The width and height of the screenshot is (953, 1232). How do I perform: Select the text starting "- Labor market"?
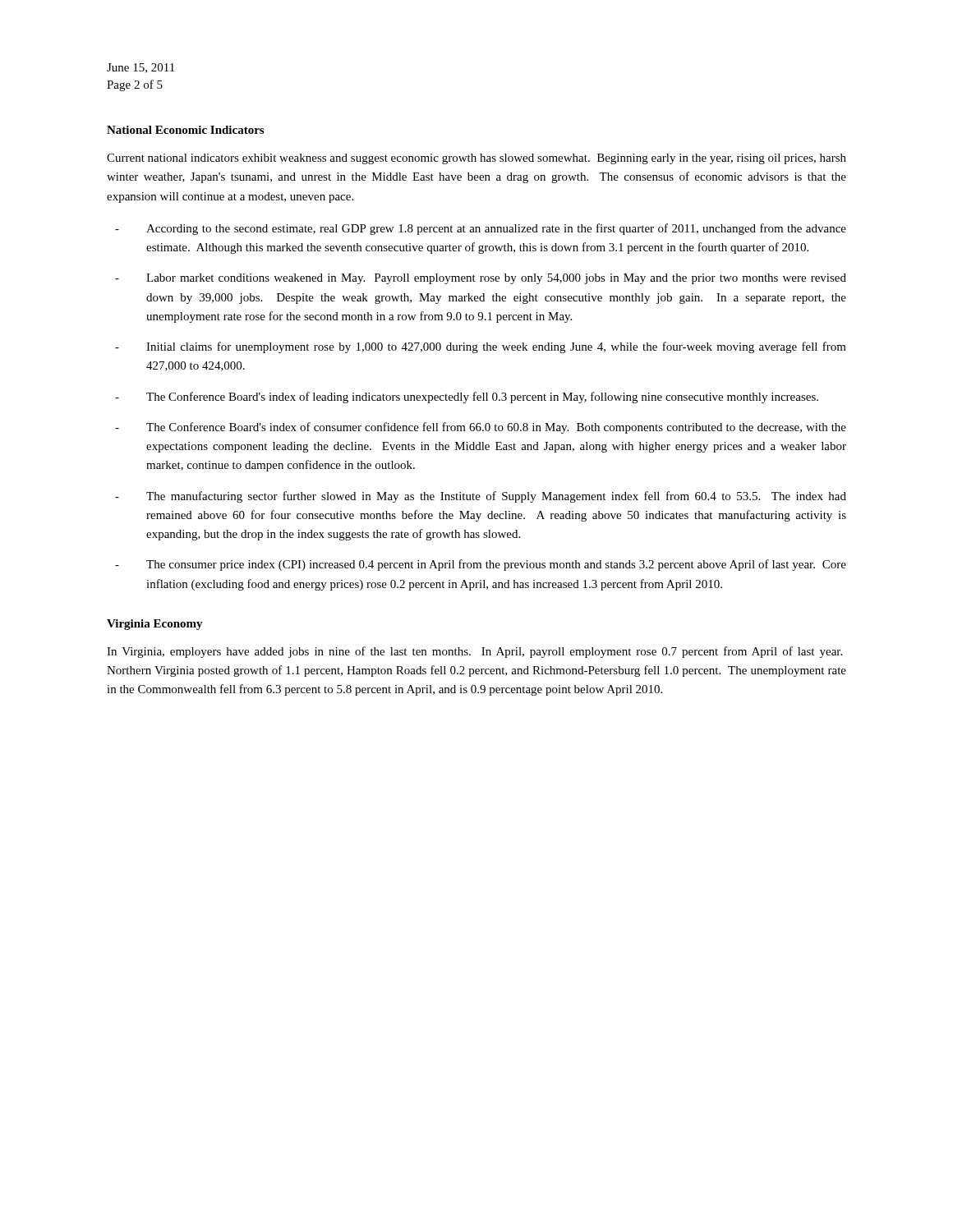476,297
